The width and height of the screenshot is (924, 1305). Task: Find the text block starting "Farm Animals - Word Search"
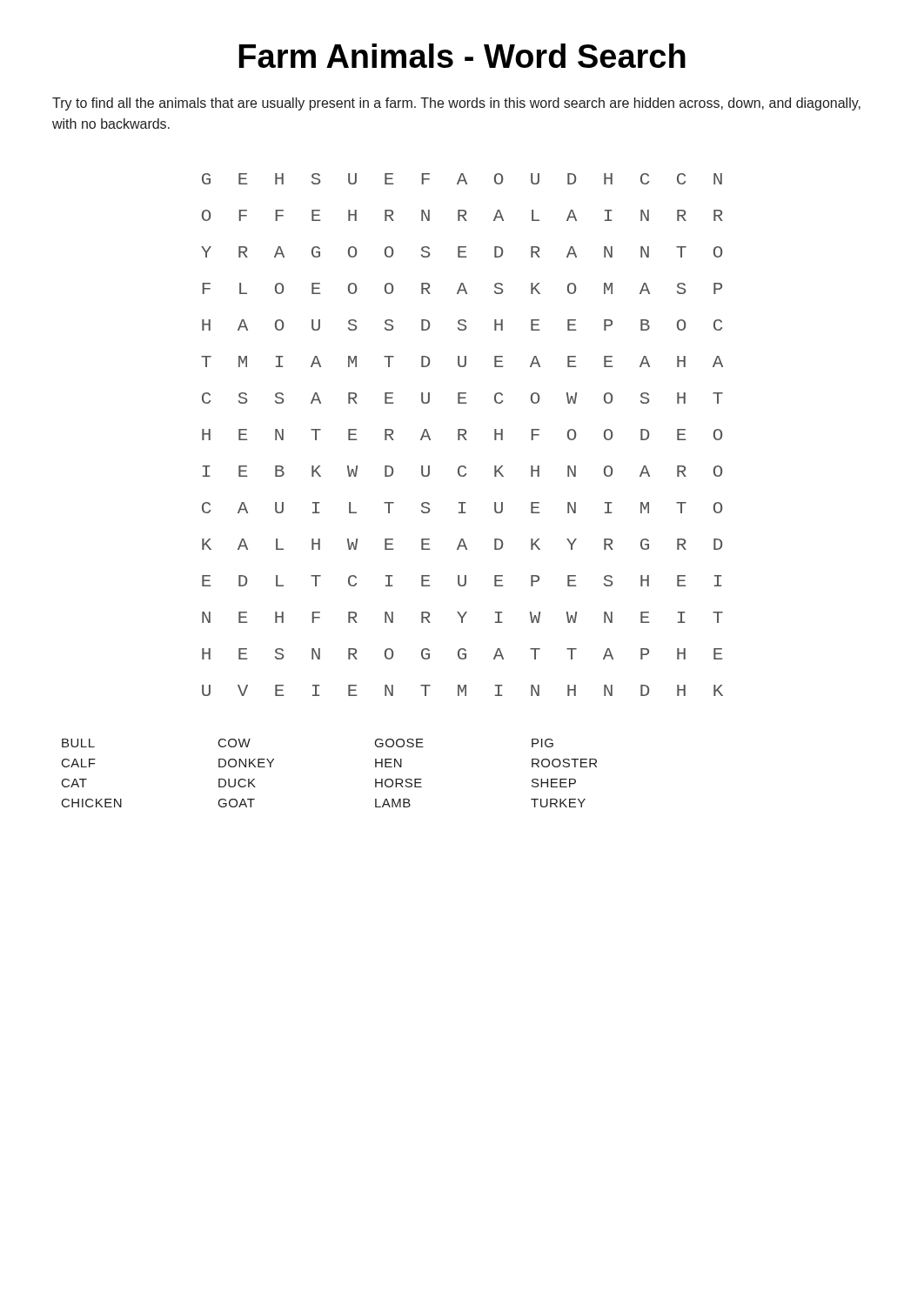point(462,57)
